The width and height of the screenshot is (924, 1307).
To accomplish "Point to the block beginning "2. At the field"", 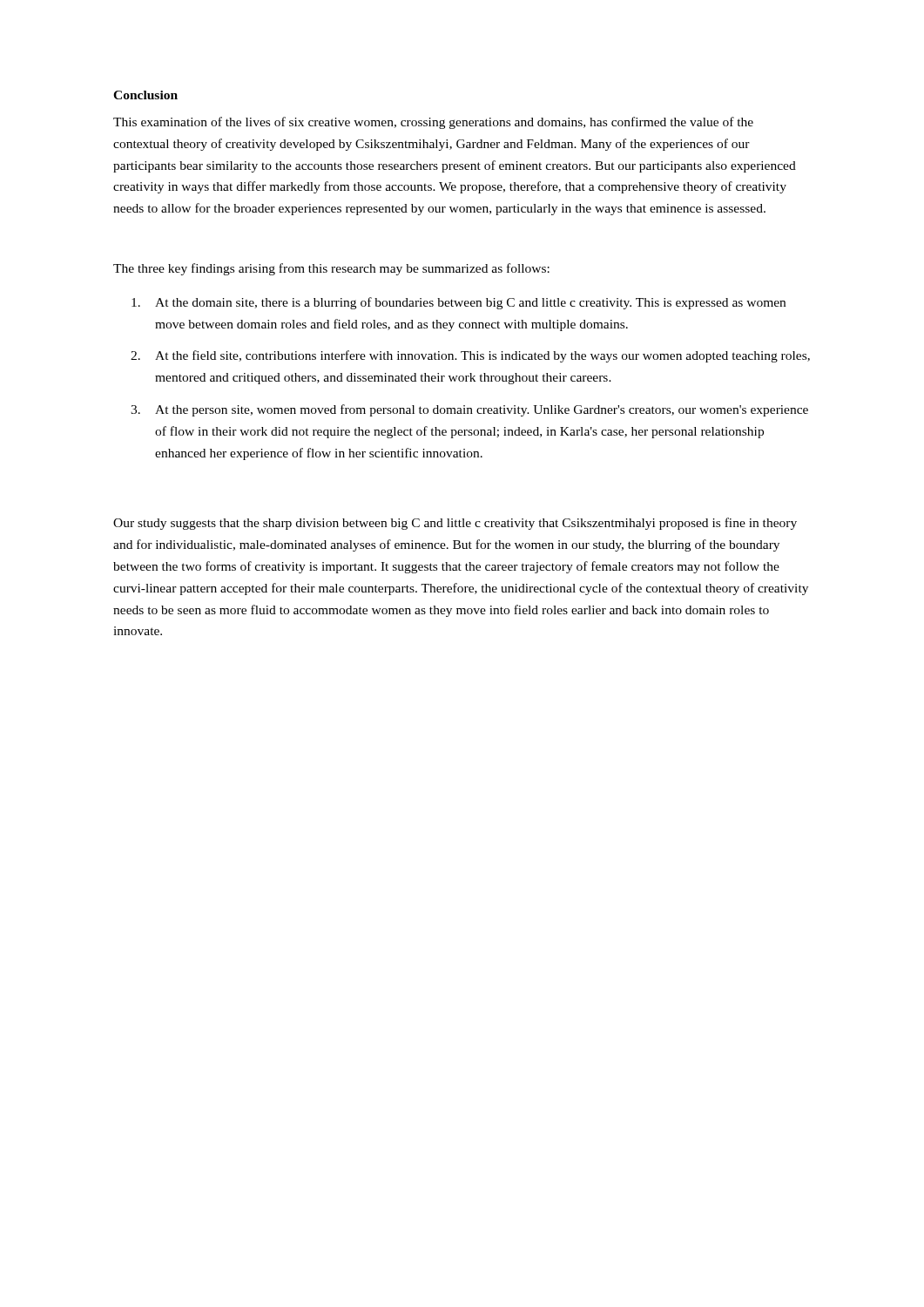I will 471,367.
